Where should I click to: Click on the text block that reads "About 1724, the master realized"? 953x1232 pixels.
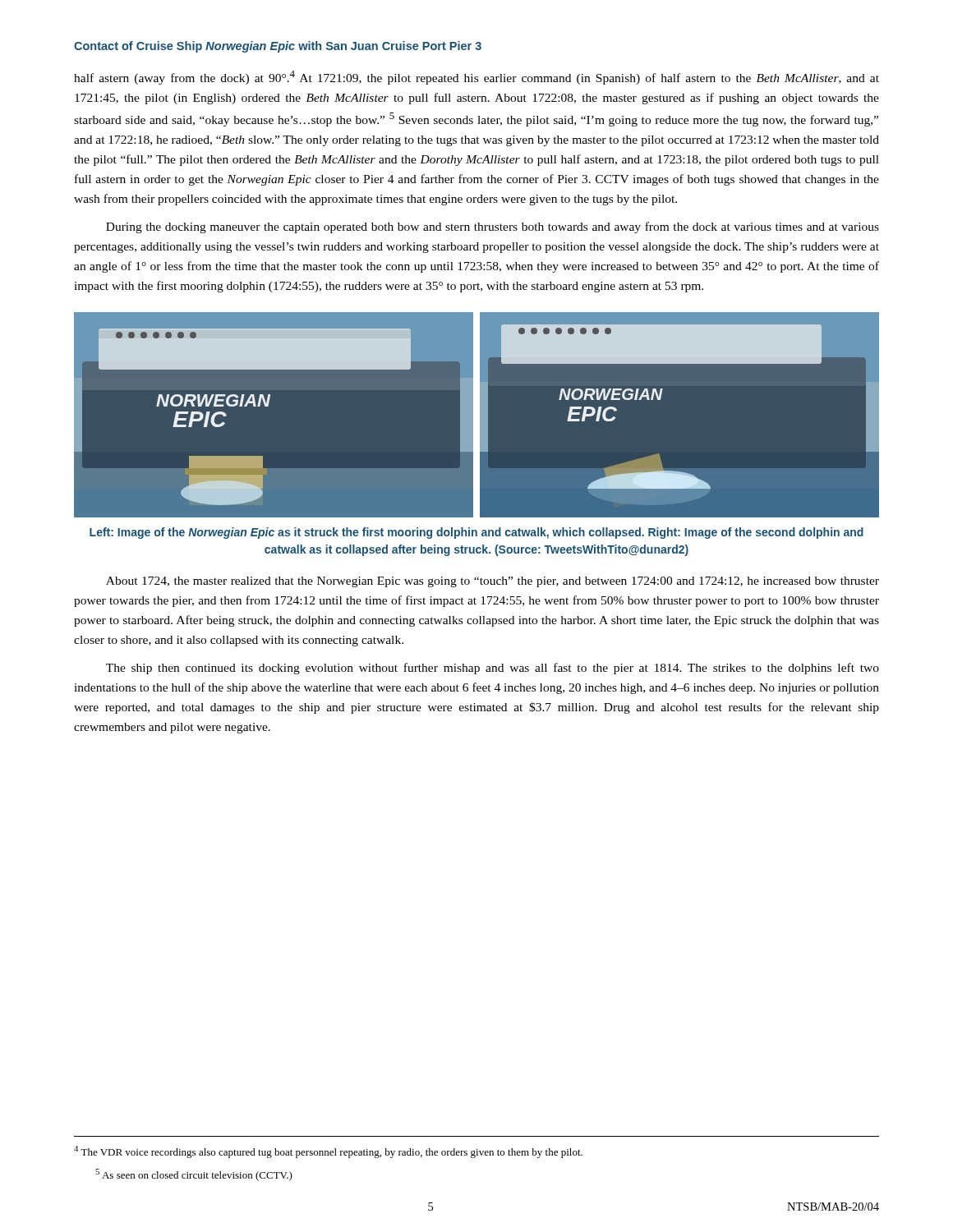tap(476, 610)
